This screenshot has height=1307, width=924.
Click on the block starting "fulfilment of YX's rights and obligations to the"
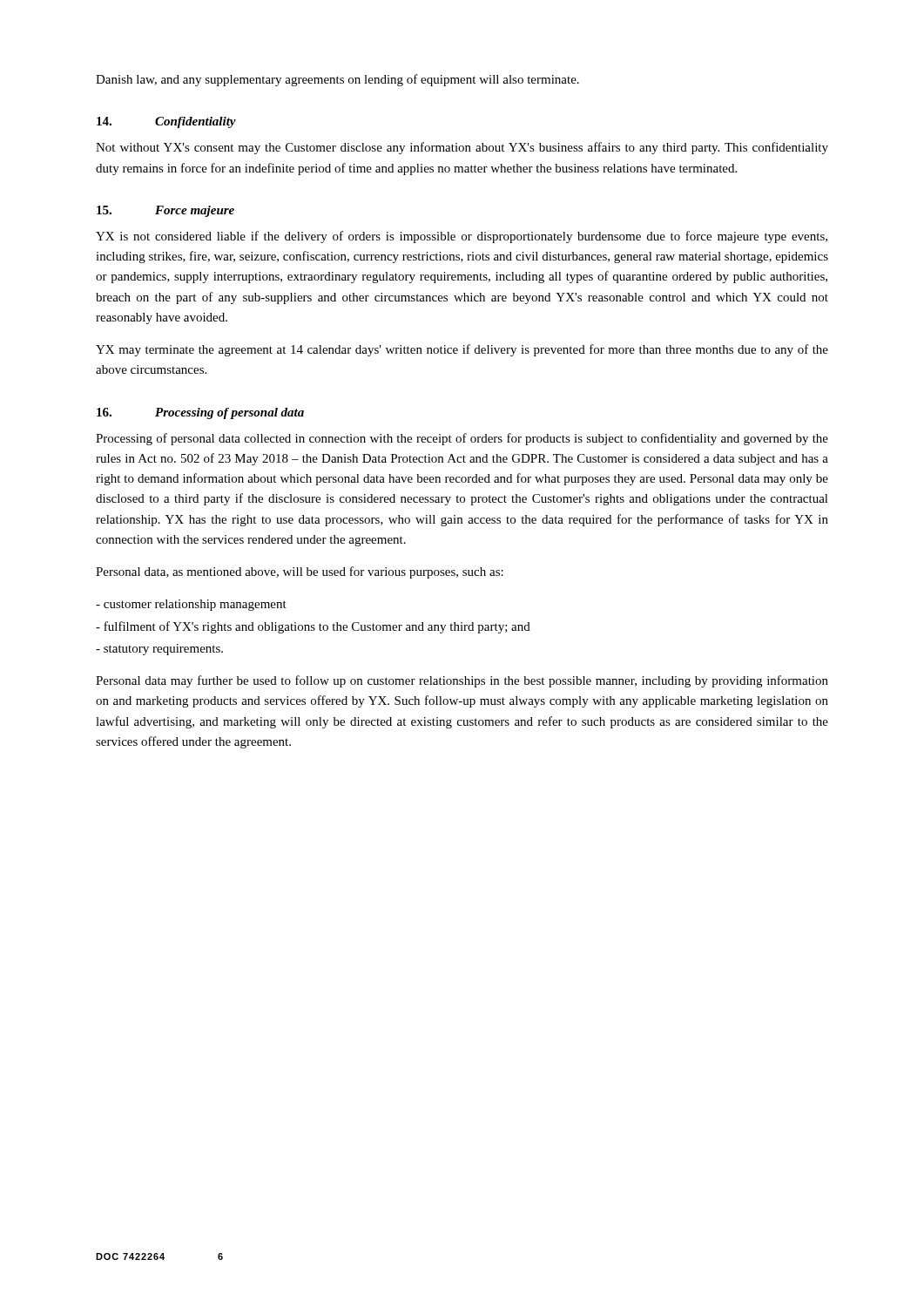pyautogui.click(x=313, y=626)
